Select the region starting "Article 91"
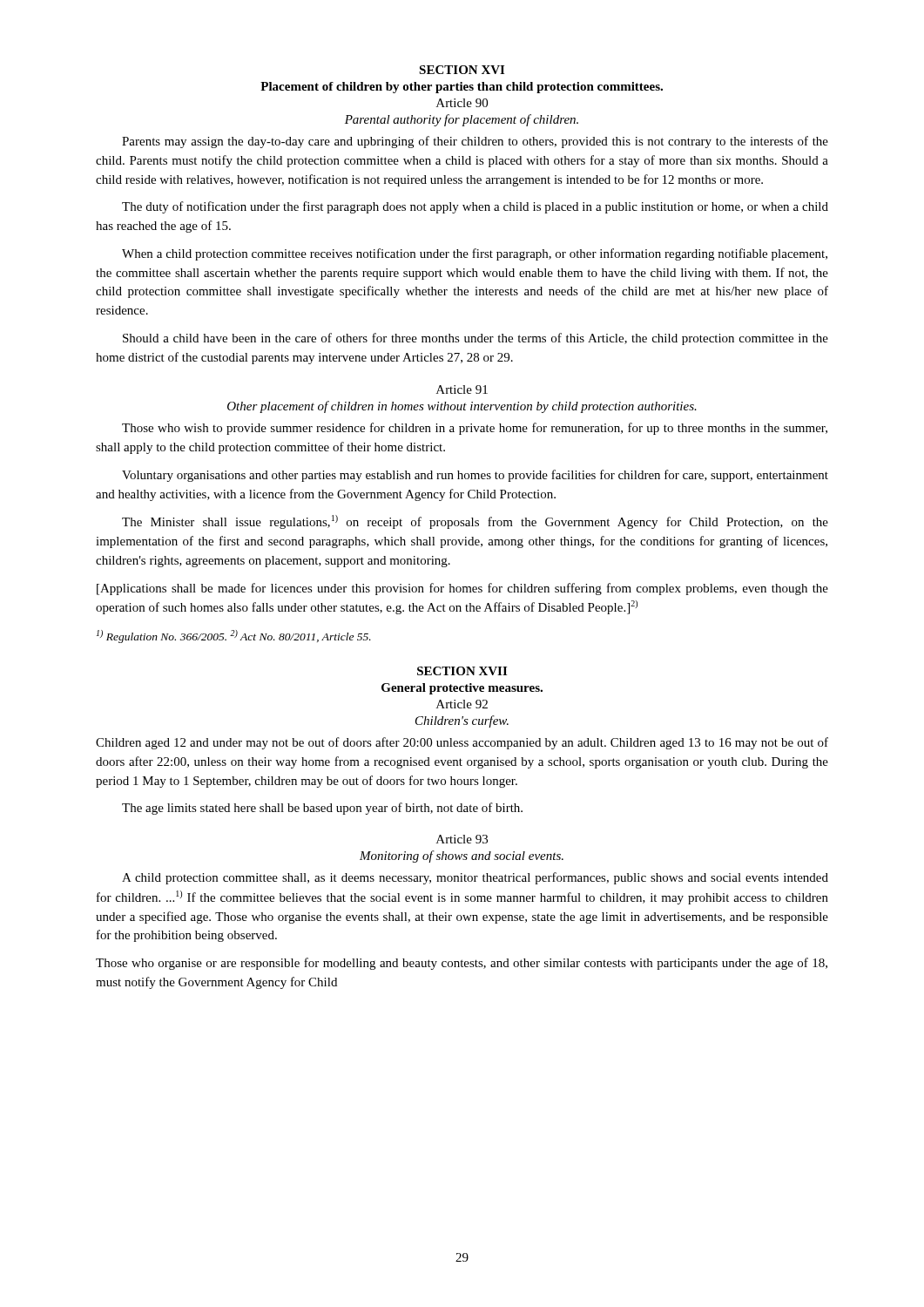The image size is (924, 1307). pyautogui.click(x=462, y=390)
